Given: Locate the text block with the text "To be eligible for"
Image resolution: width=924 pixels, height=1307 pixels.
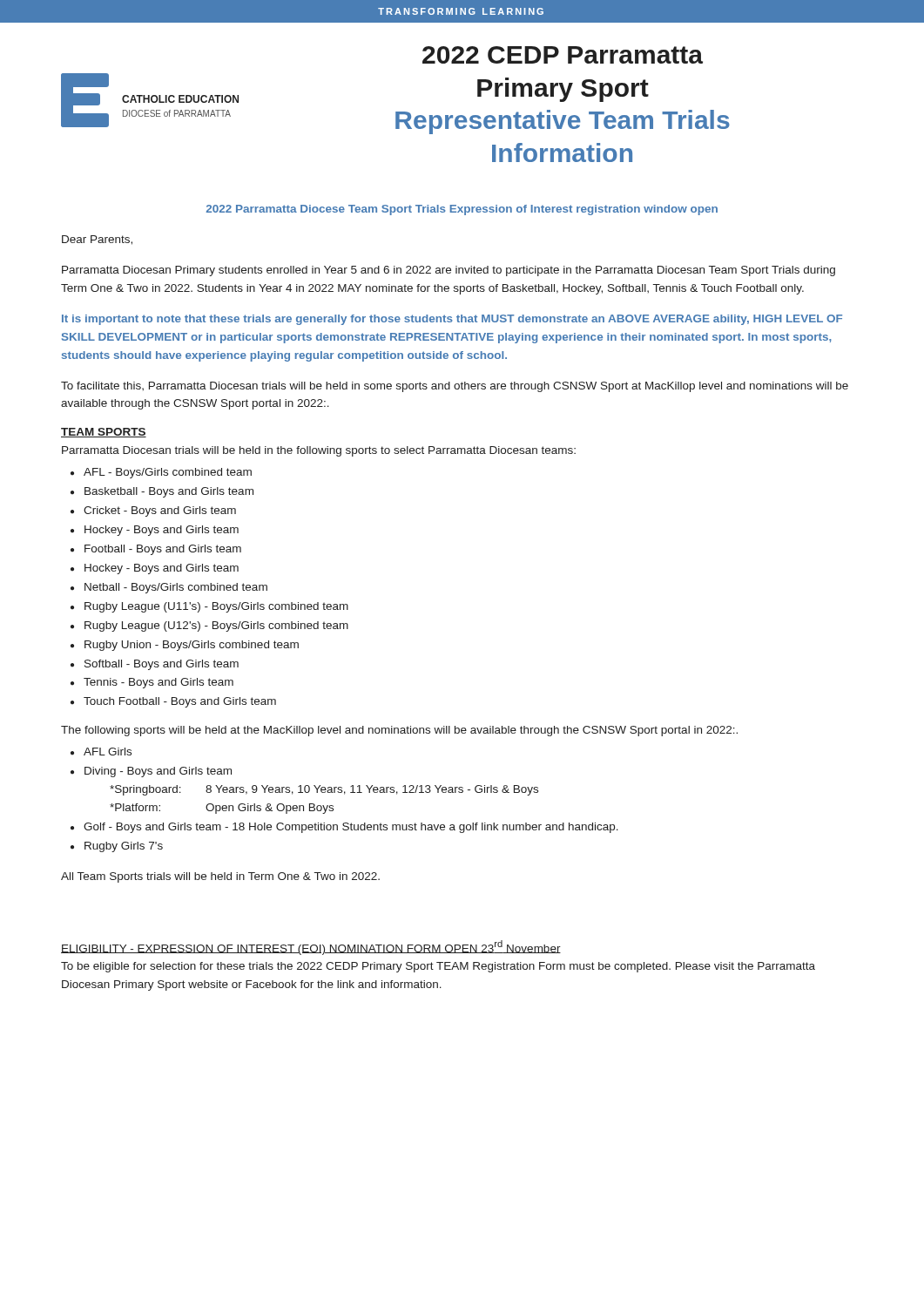Looking at the screenshot, I should pos(438,975).
